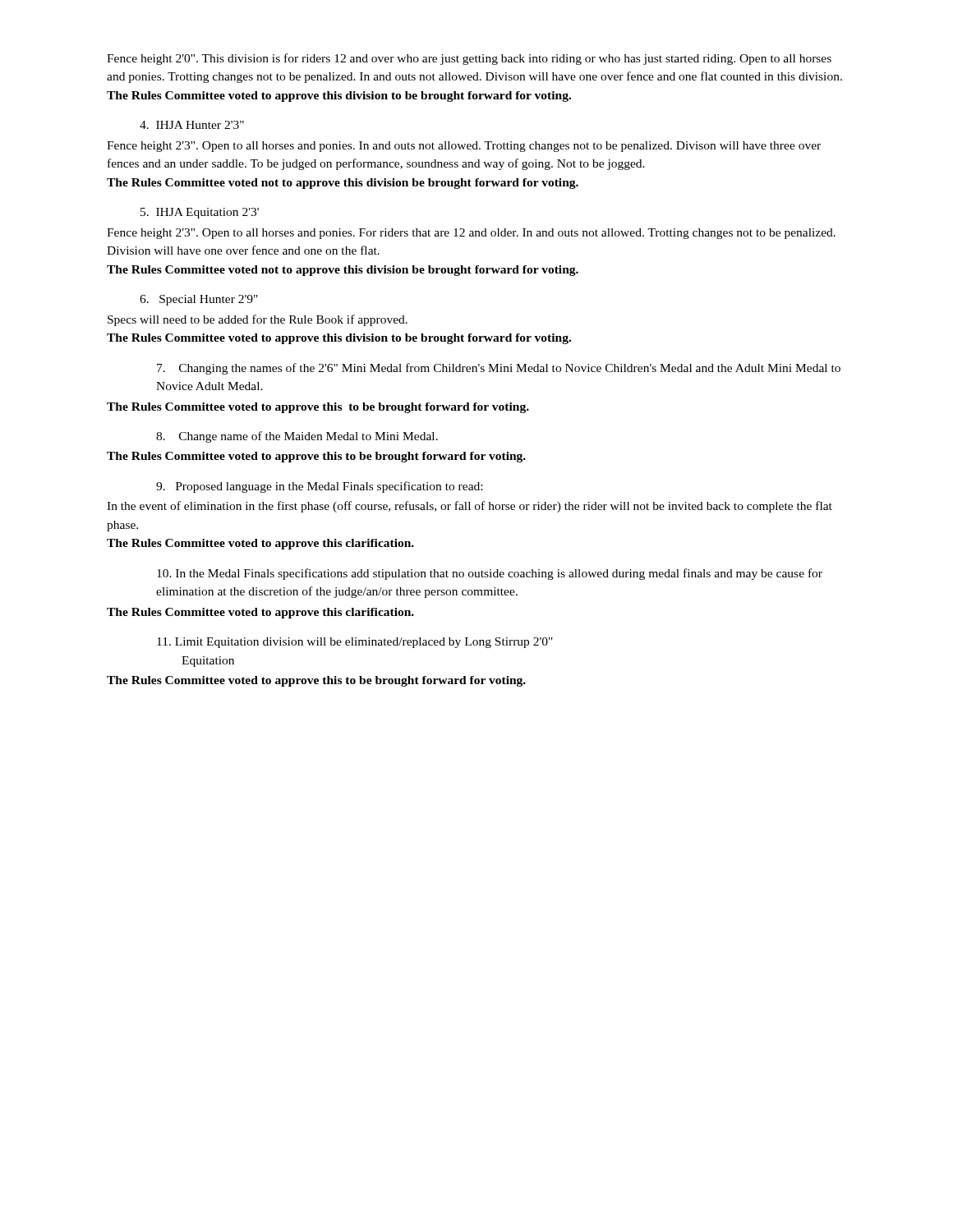Click on the region starting "7. Changing the names of the"
Image resolution: width=953 pixels, height=1232 pixels.
[x=498, y=376]
